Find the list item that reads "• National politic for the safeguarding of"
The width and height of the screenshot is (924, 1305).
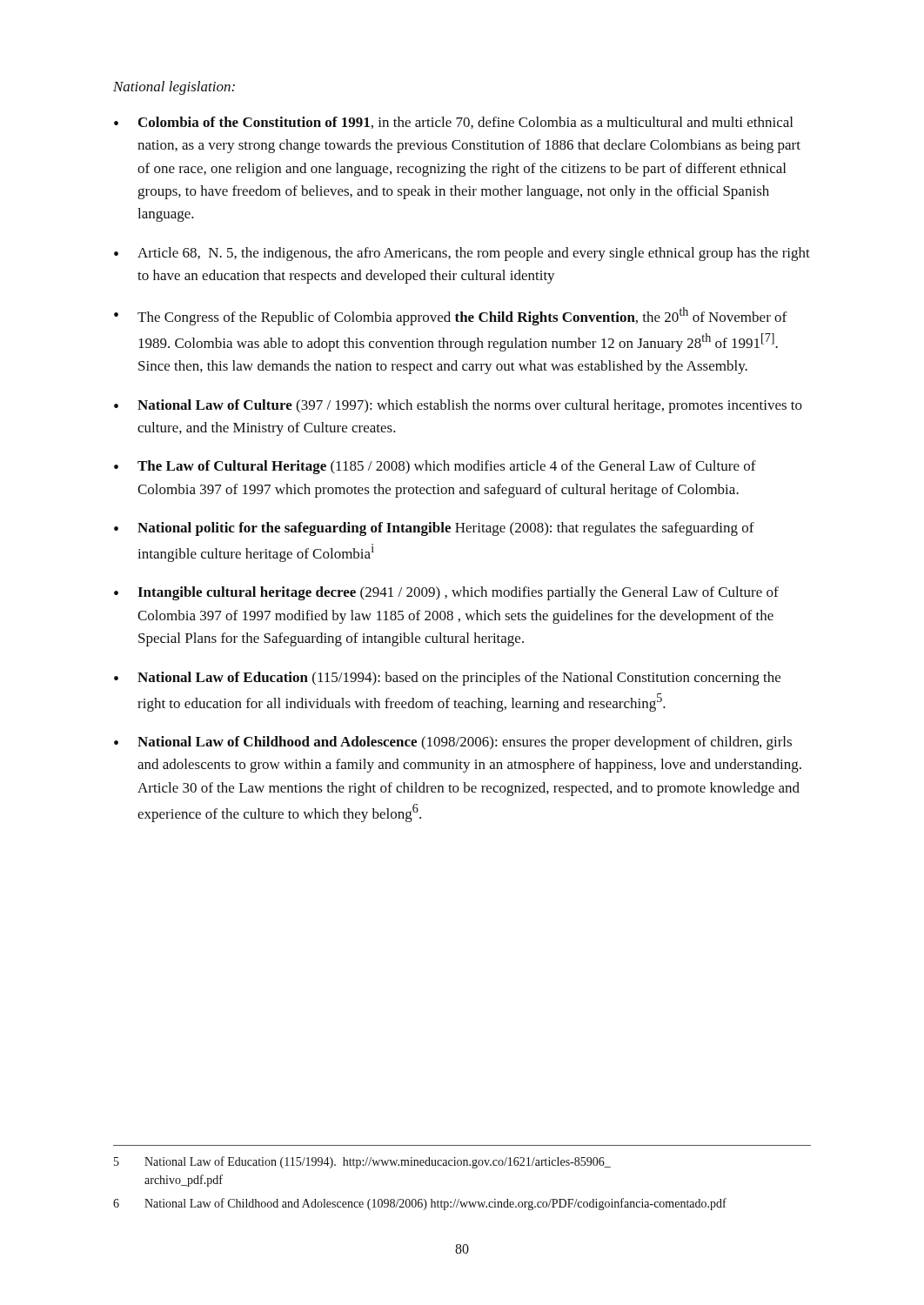[x=462, y=541]
